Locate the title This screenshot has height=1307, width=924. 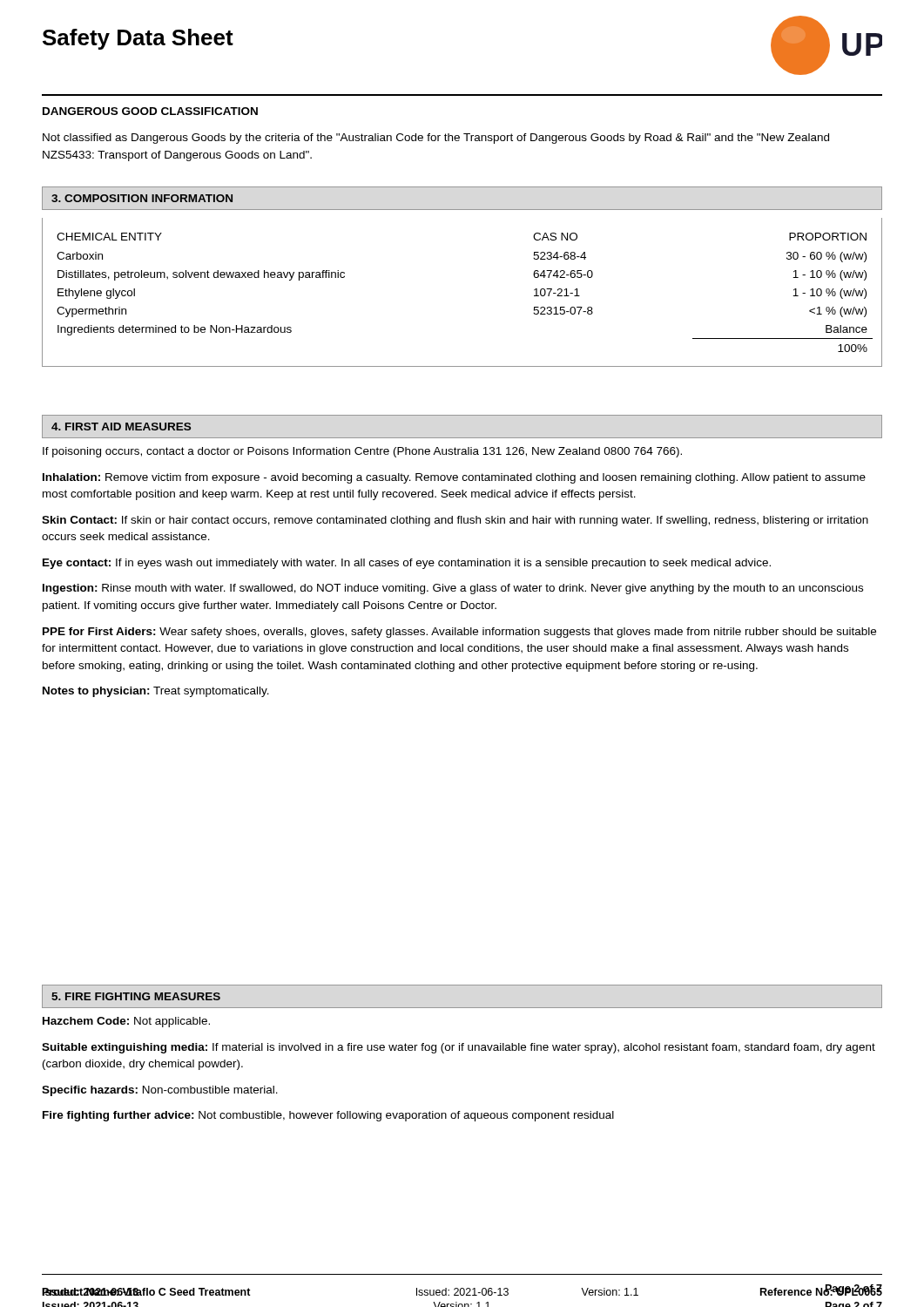point(137,38)
